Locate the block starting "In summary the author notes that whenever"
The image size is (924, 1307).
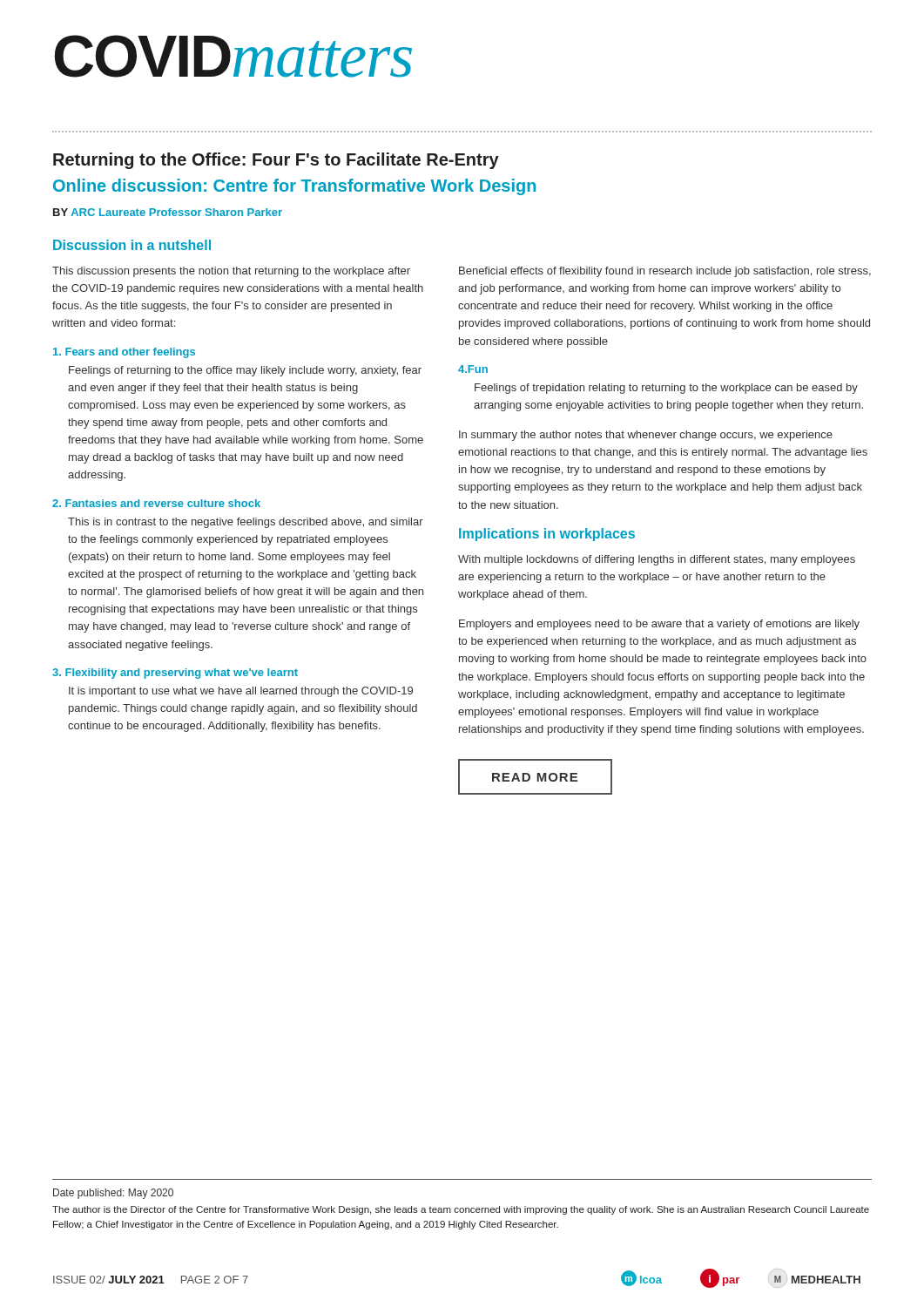pyautogui.click(x=663, y=469)
